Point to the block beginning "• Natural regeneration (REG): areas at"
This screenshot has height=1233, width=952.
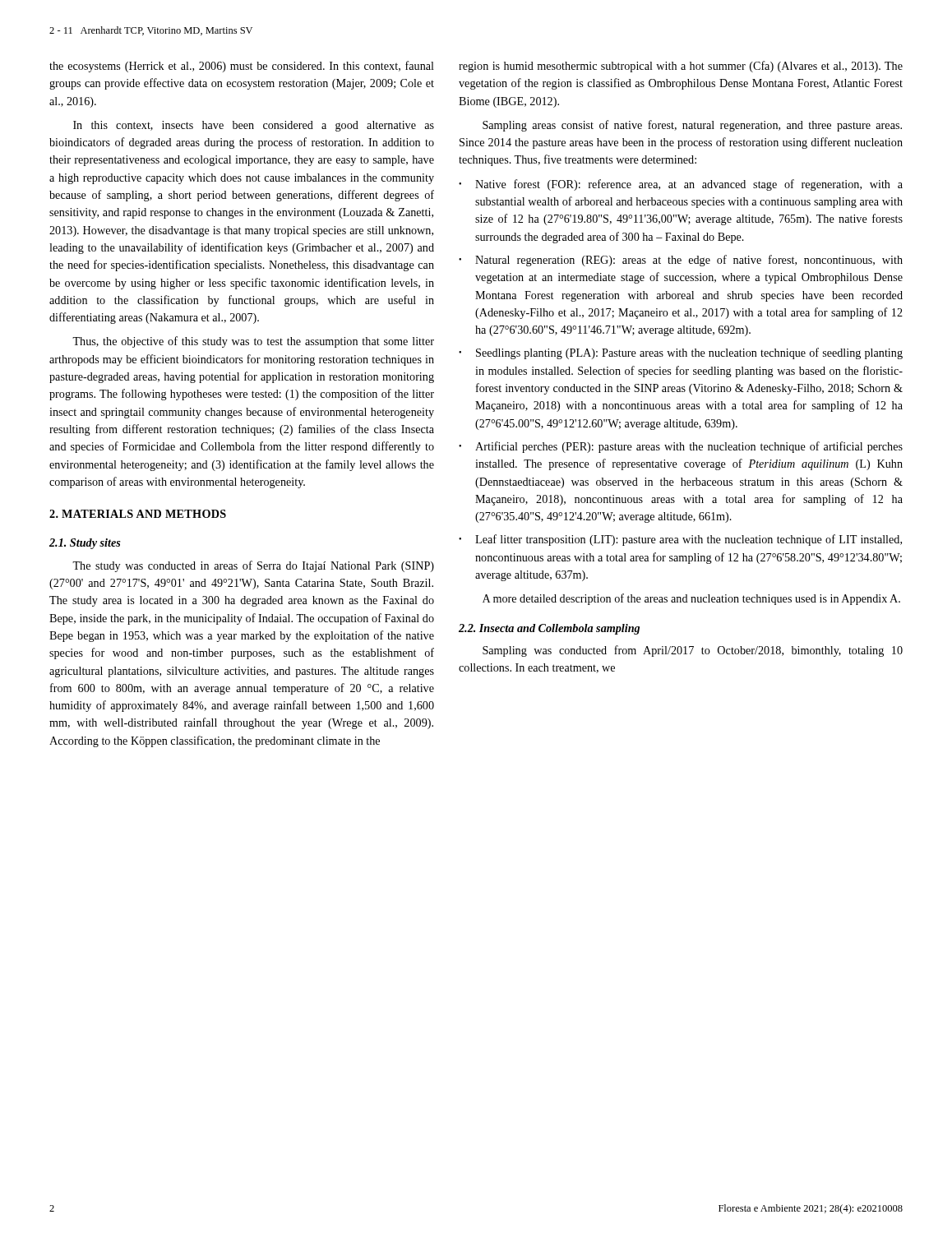click(x=681, y=295)
